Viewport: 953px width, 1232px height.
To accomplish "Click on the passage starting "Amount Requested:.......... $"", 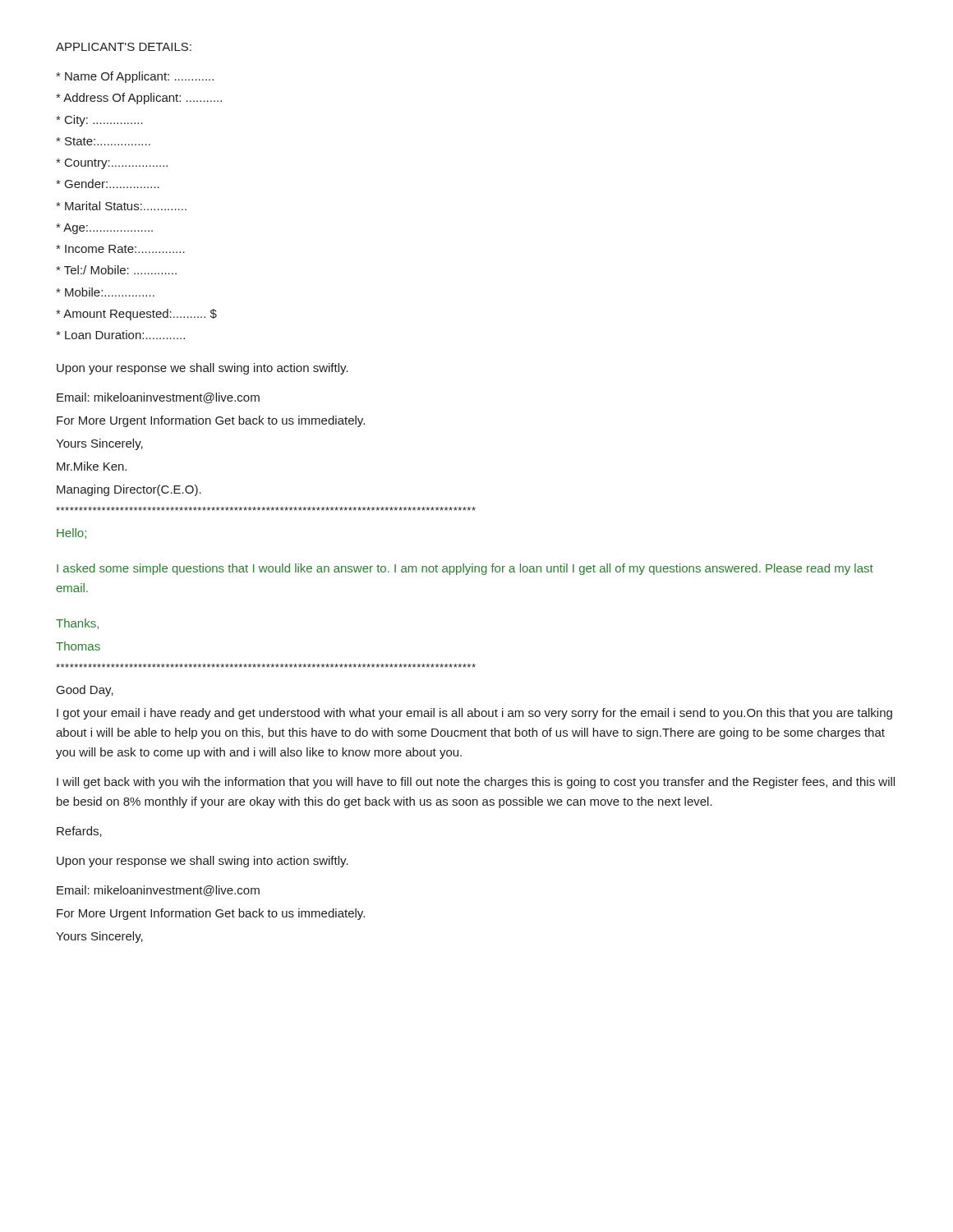I will 136,313.
